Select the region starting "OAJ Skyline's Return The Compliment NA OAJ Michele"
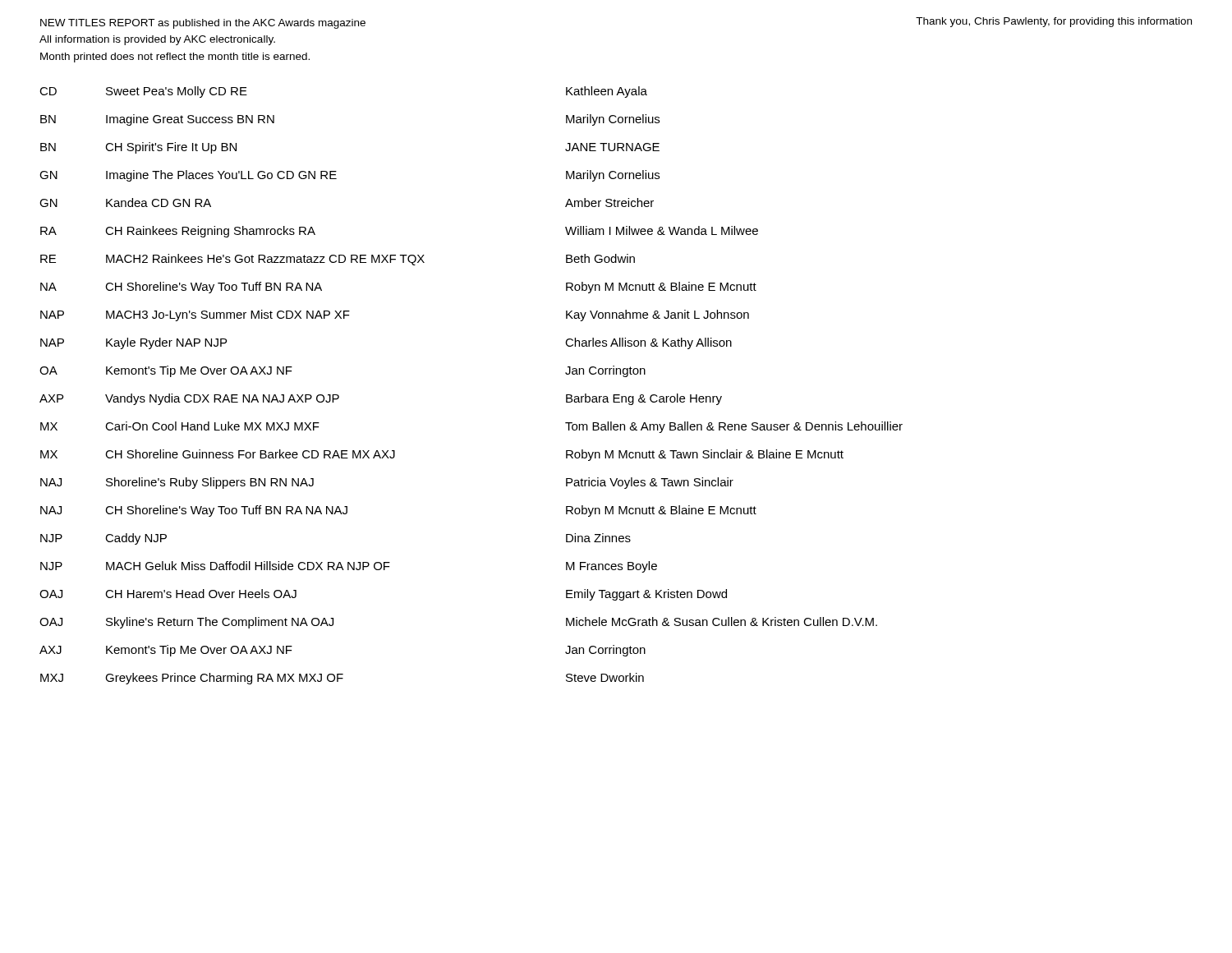1232x953 pixels. (55, 622)
